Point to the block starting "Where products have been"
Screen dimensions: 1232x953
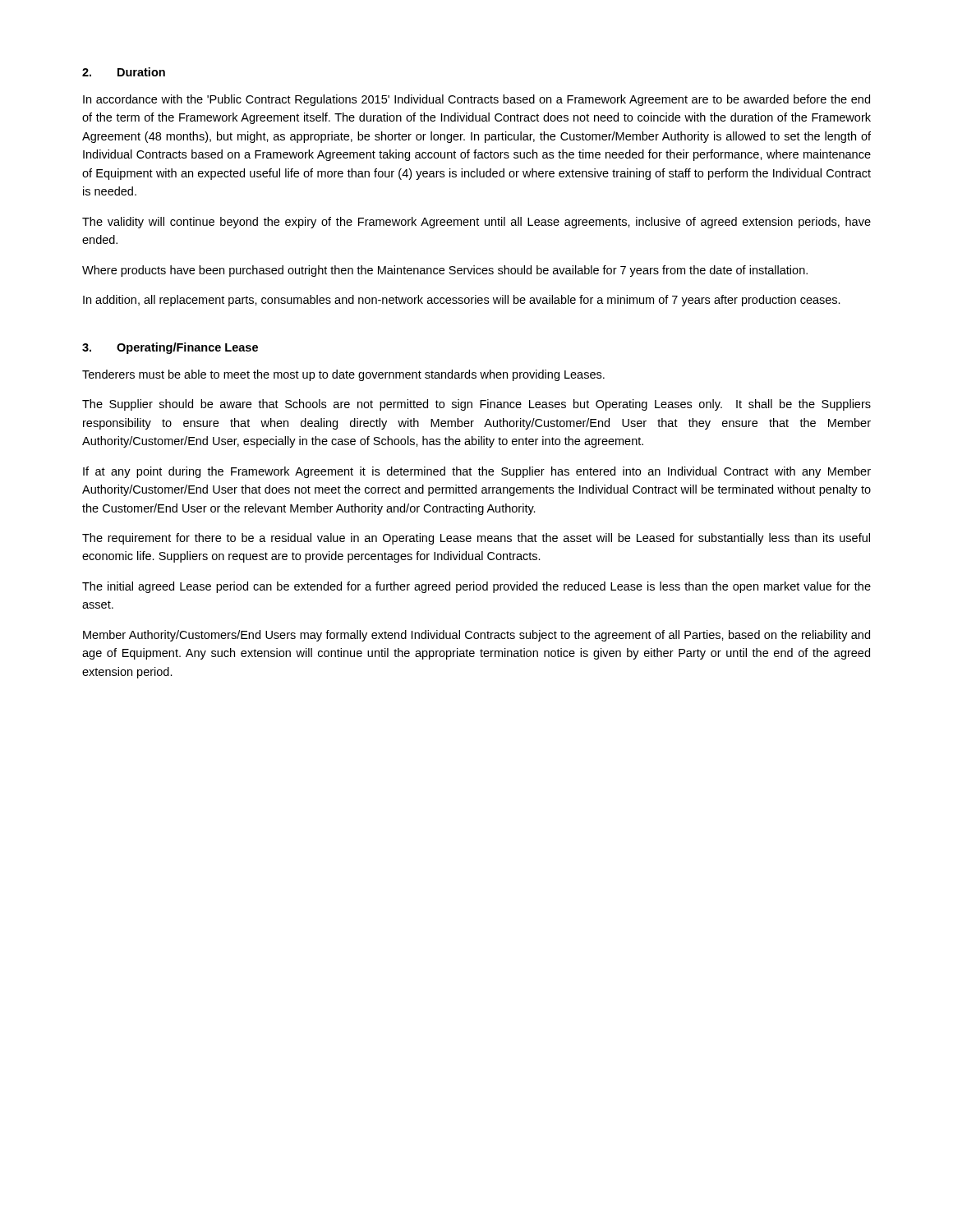(445, 270)
